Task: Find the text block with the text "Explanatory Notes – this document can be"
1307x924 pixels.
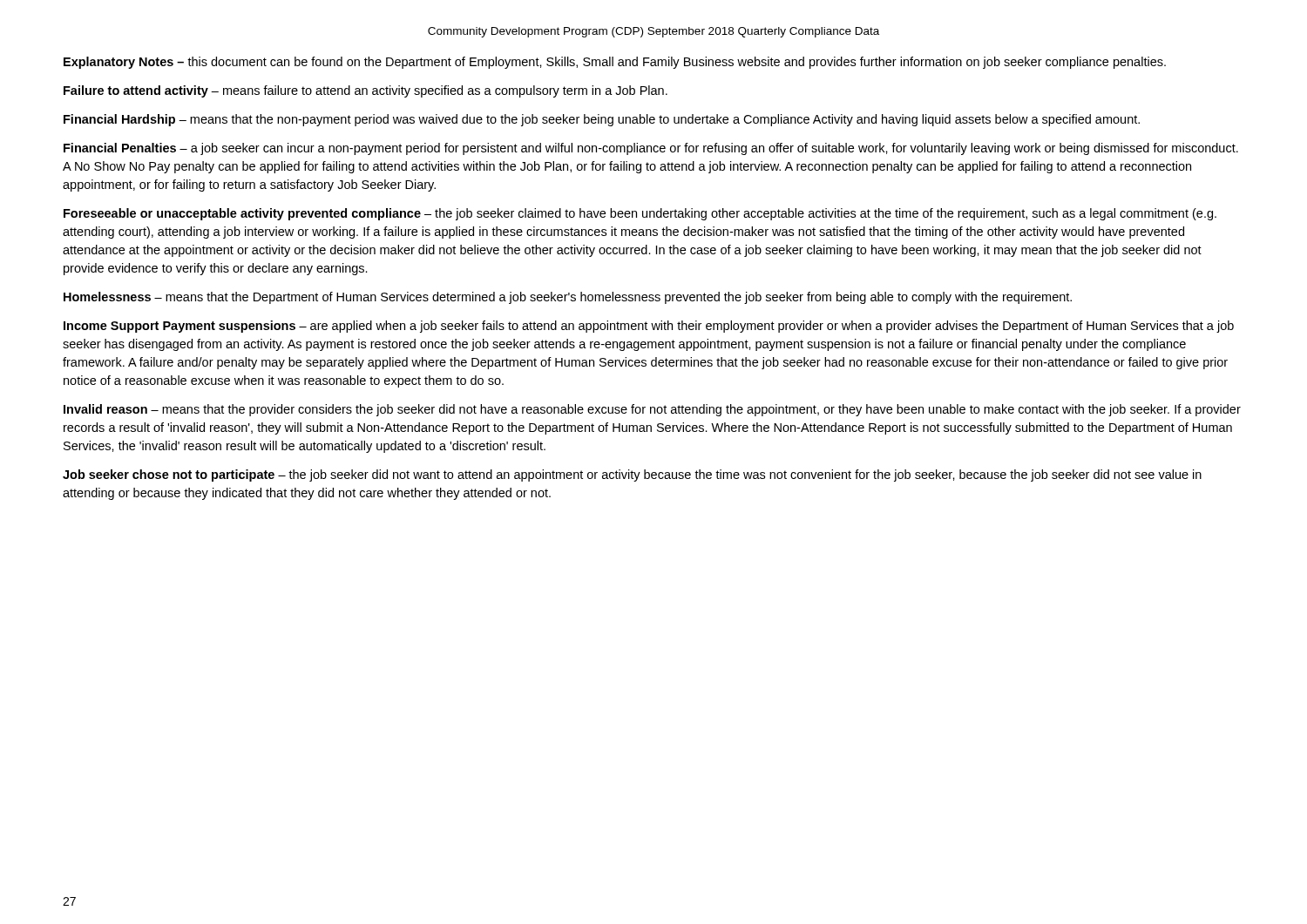Action: (615, 62)
